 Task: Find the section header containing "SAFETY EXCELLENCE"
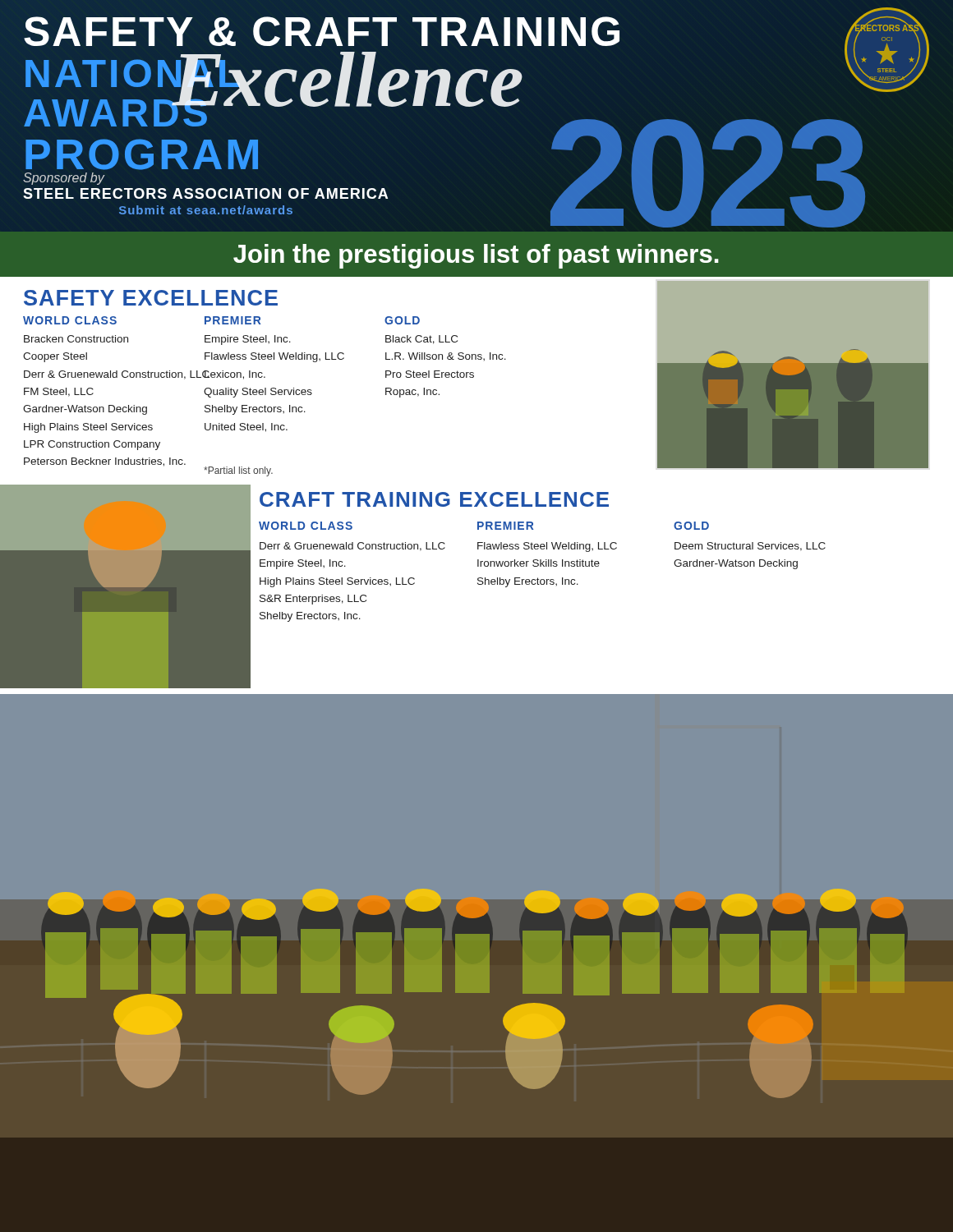[151, 298]
